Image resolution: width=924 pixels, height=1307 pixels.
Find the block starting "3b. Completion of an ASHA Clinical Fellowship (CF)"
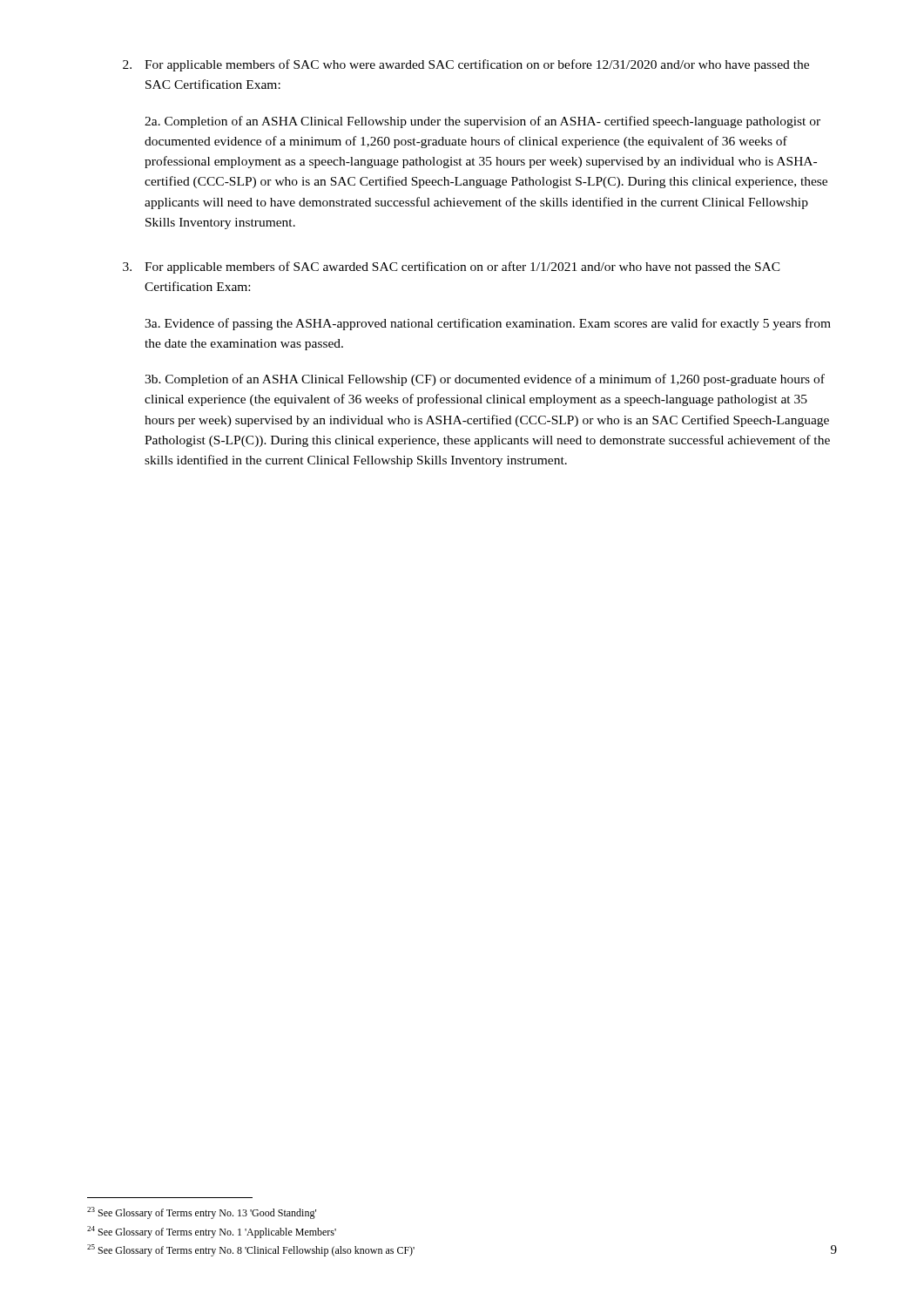pyautogui.click(x=487, y=419)
